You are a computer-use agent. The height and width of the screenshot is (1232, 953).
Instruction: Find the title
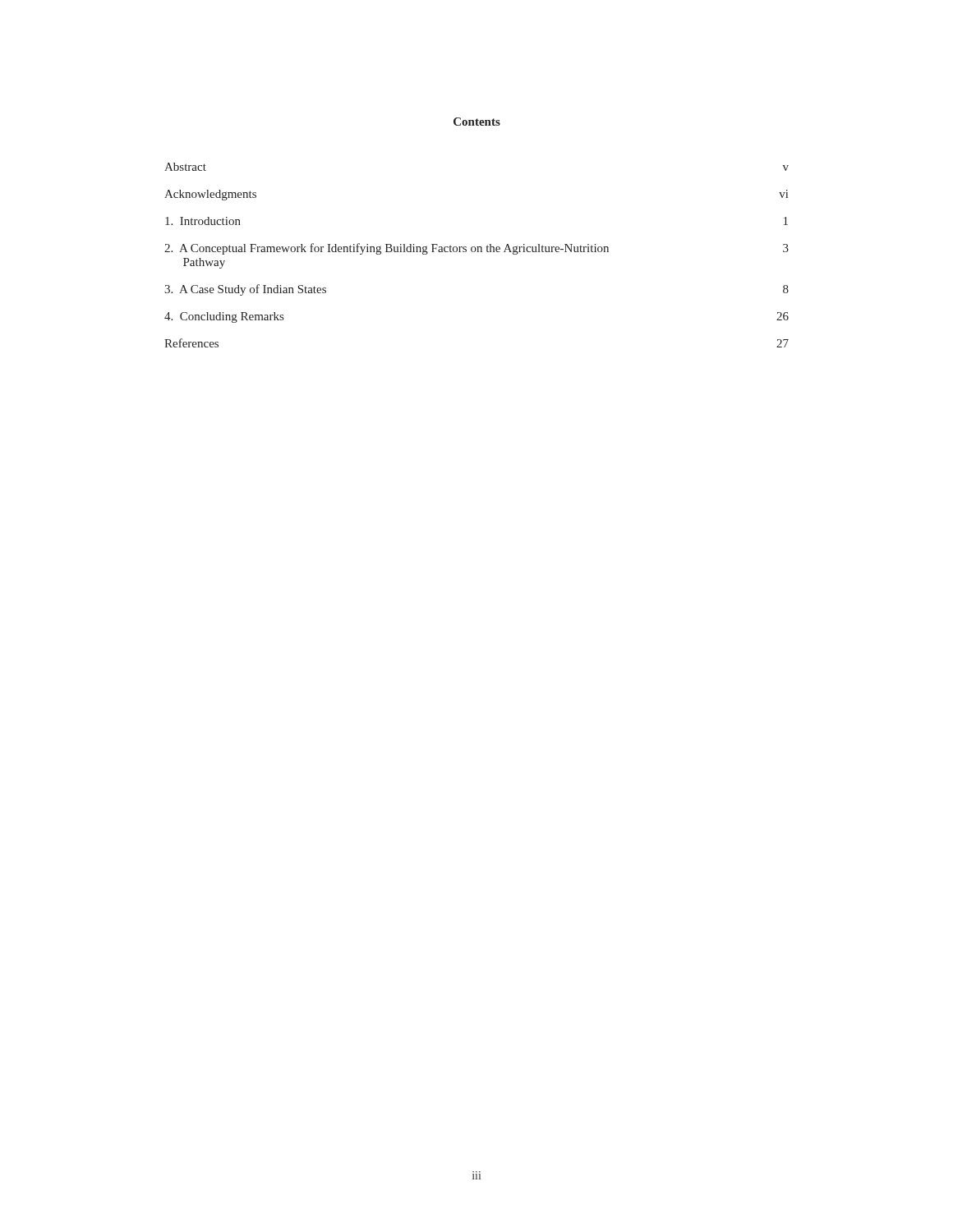[x=476, y=122]
